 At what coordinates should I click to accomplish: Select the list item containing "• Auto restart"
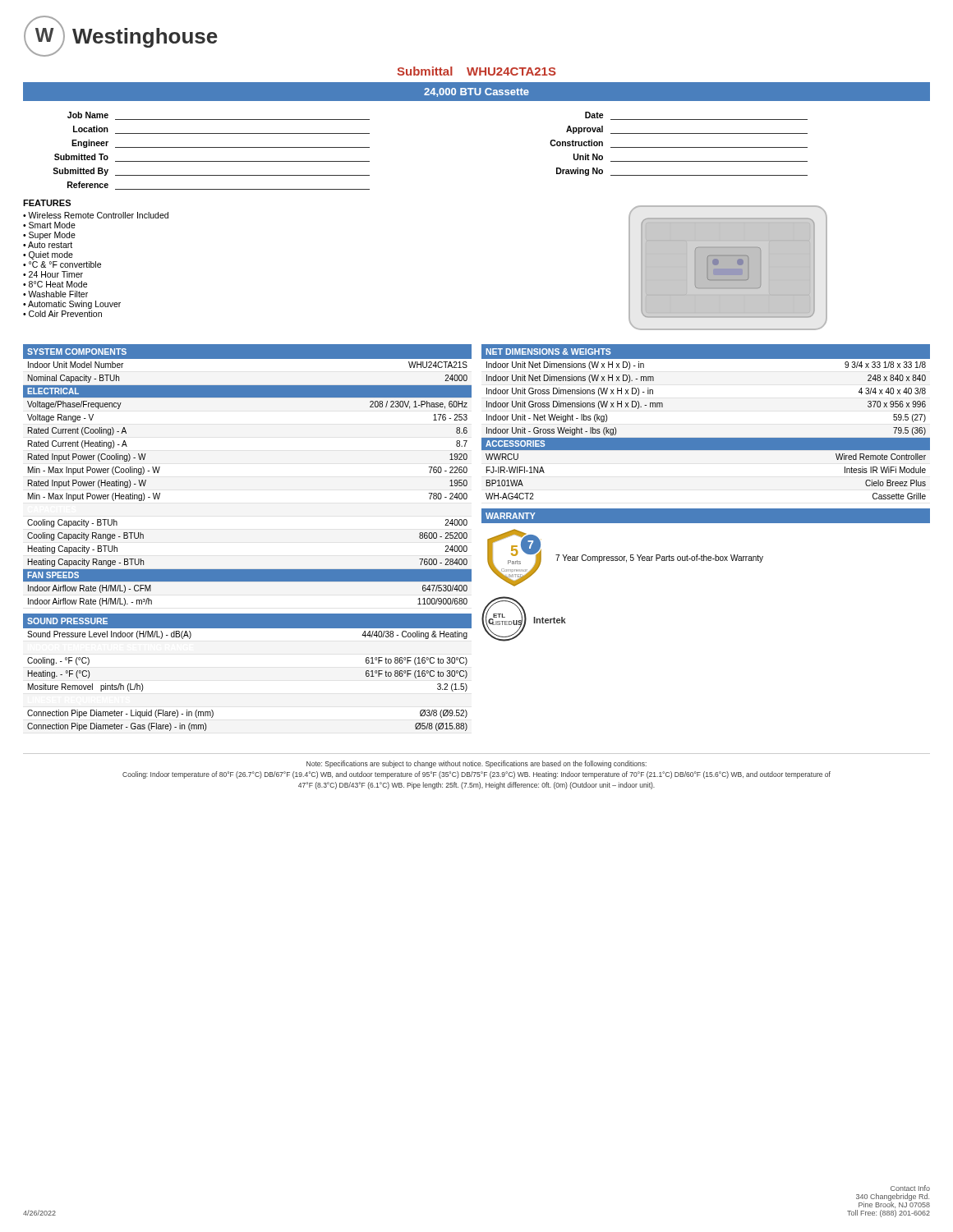click(48, 245)
